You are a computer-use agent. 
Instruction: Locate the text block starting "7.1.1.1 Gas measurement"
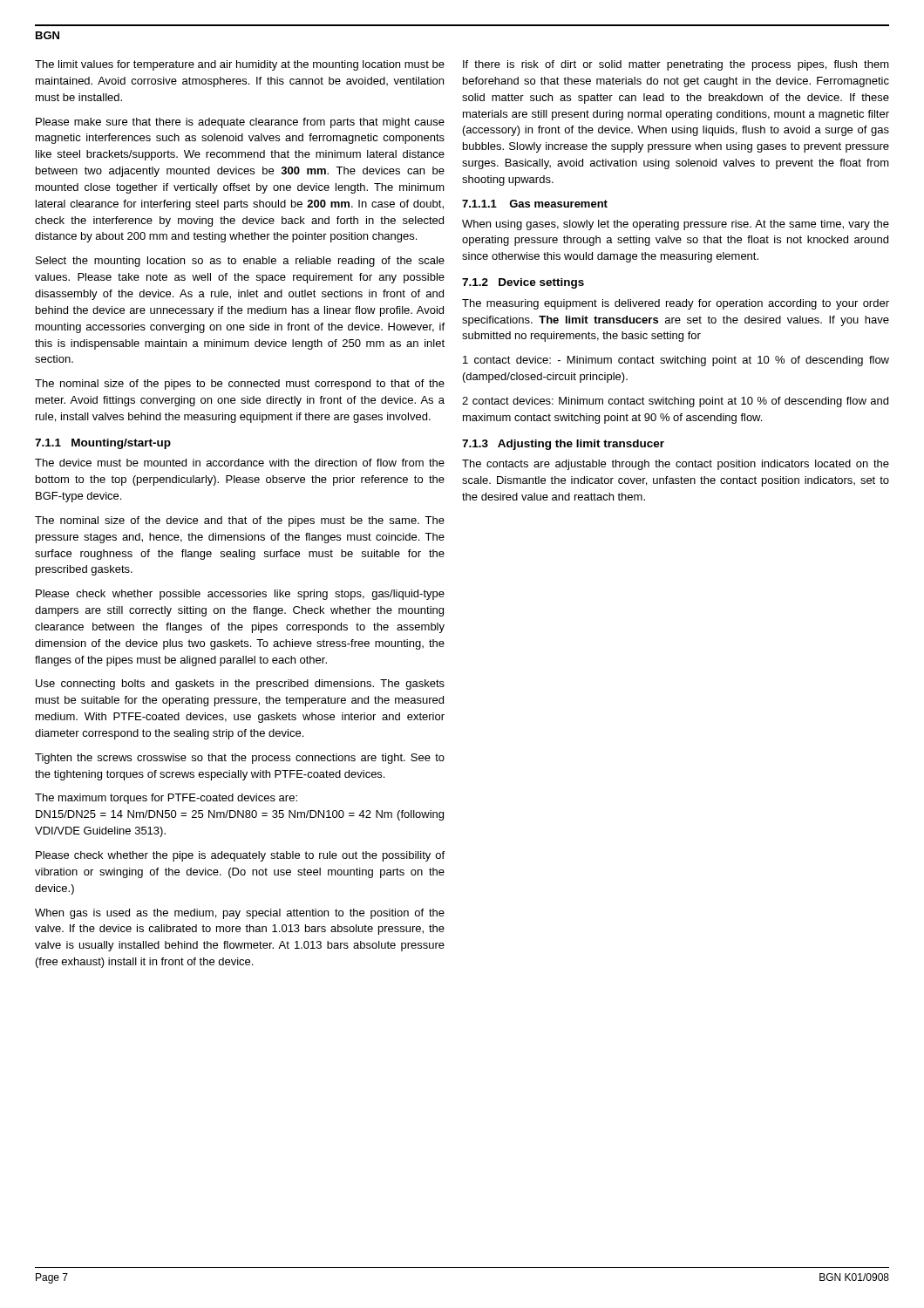click(535, 204)
